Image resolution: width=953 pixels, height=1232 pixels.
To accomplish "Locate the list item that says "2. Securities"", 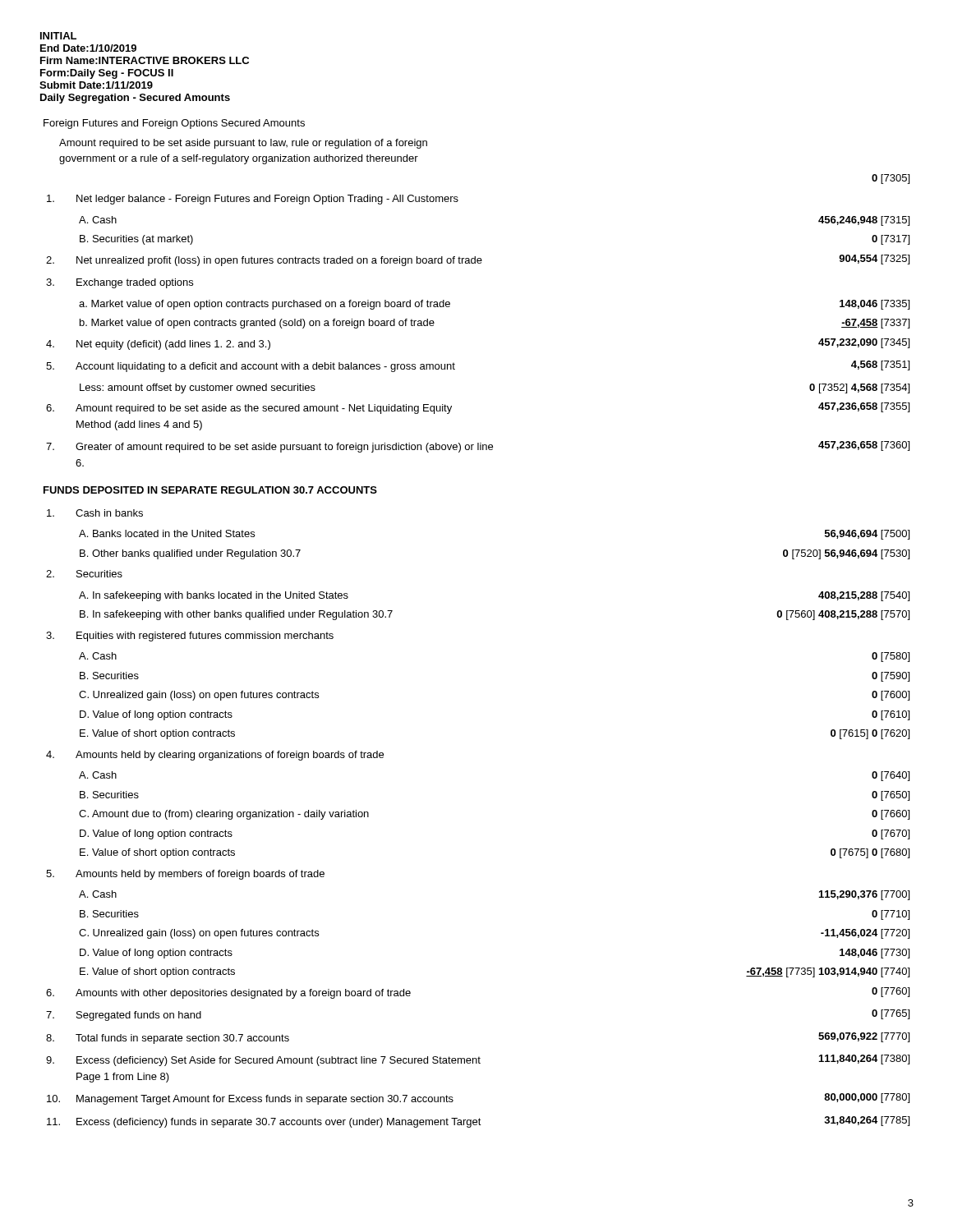I will 84,574.
